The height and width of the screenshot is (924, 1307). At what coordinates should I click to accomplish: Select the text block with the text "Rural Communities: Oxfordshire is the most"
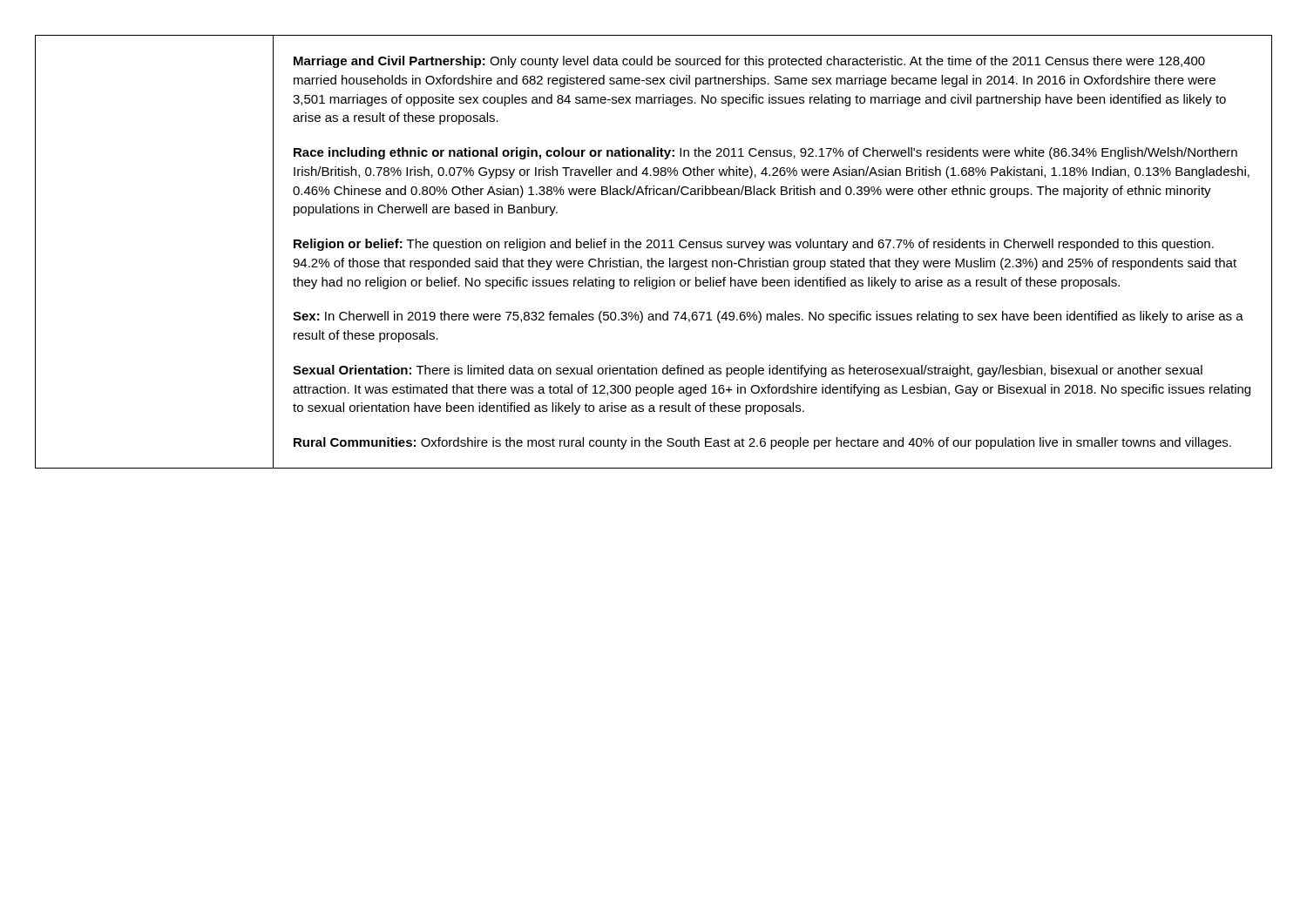(x=762, y=442)
